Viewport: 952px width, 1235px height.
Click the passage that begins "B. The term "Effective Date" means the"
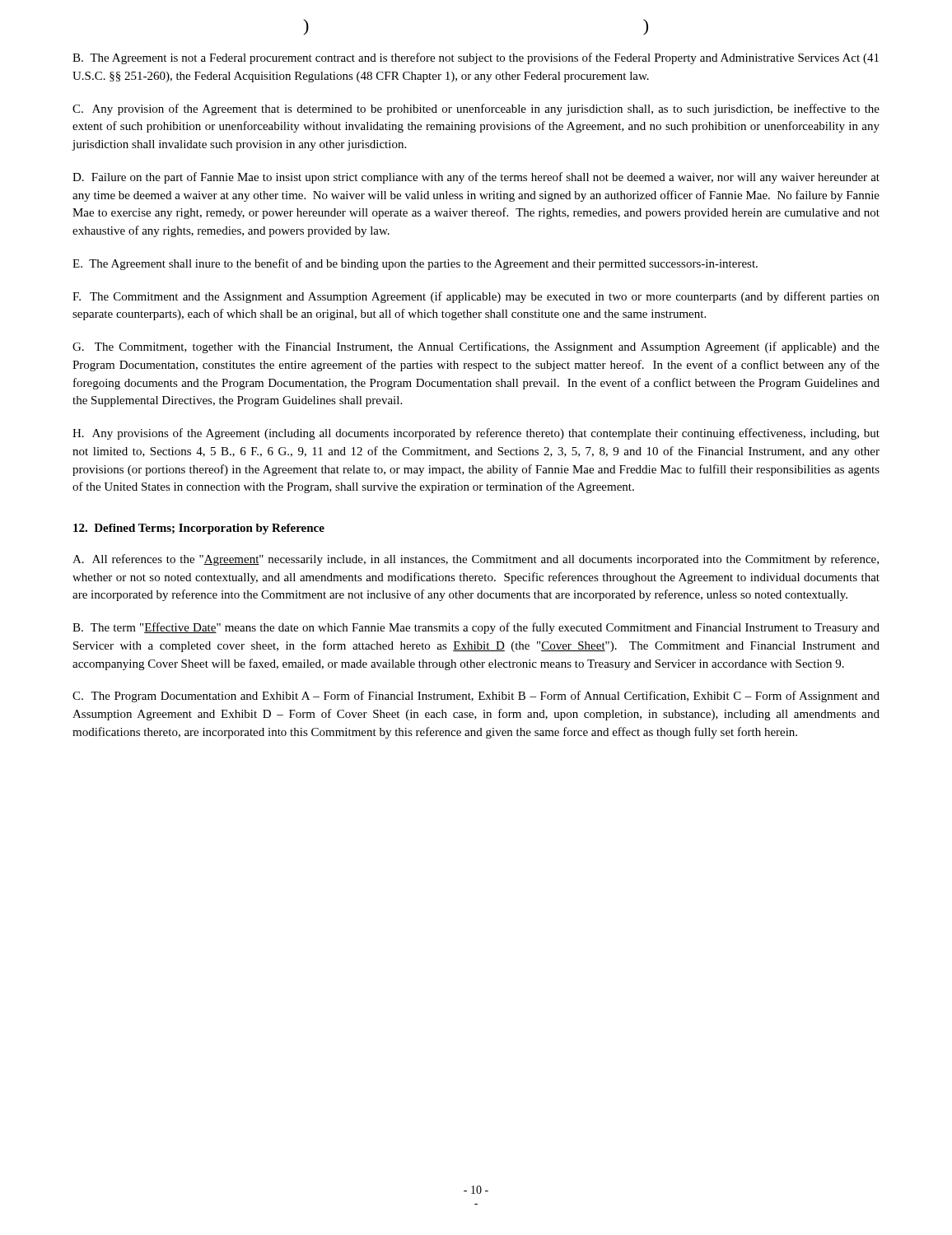pos(476,645)
